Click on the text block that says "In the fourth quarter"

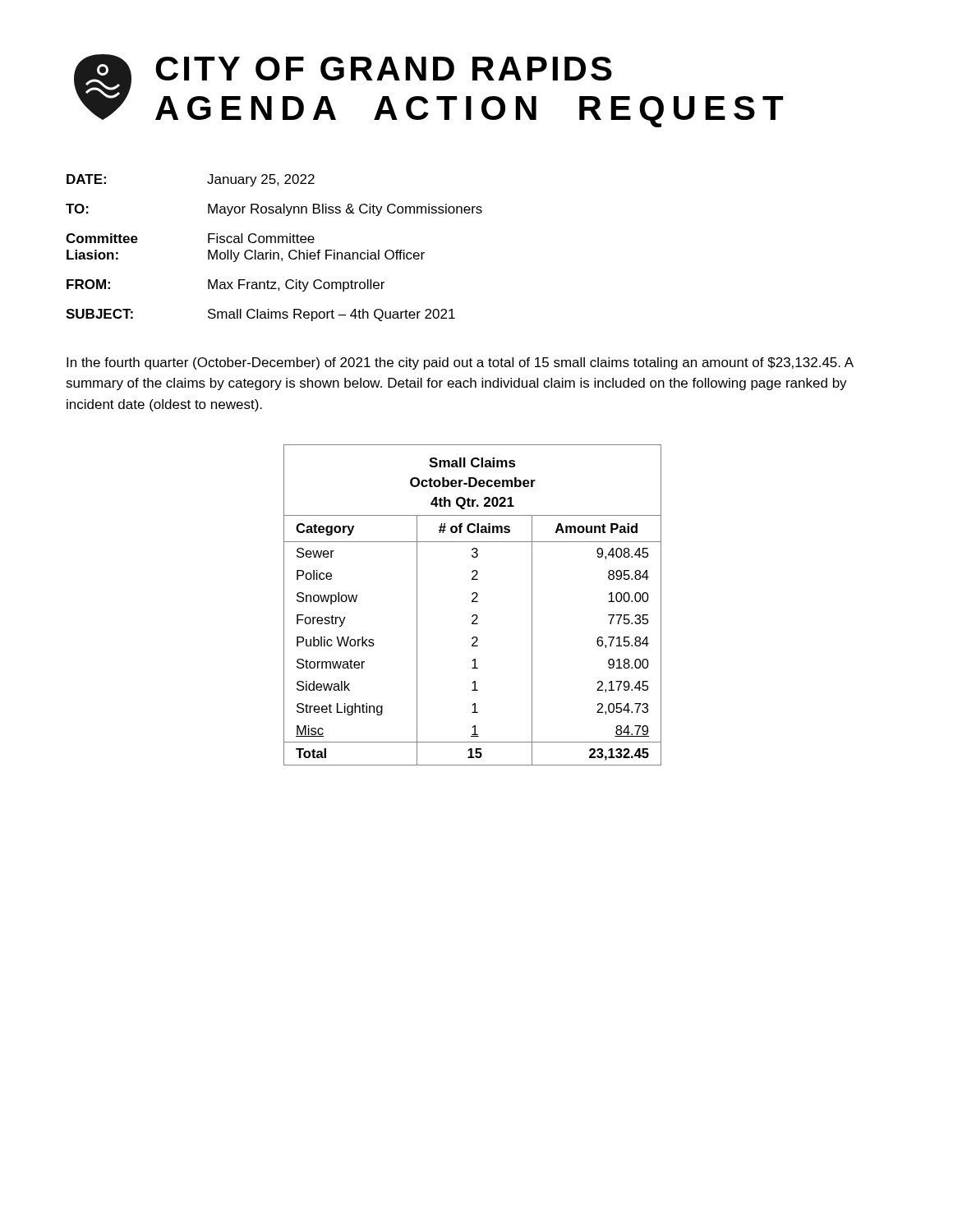(x=459, y=383)
